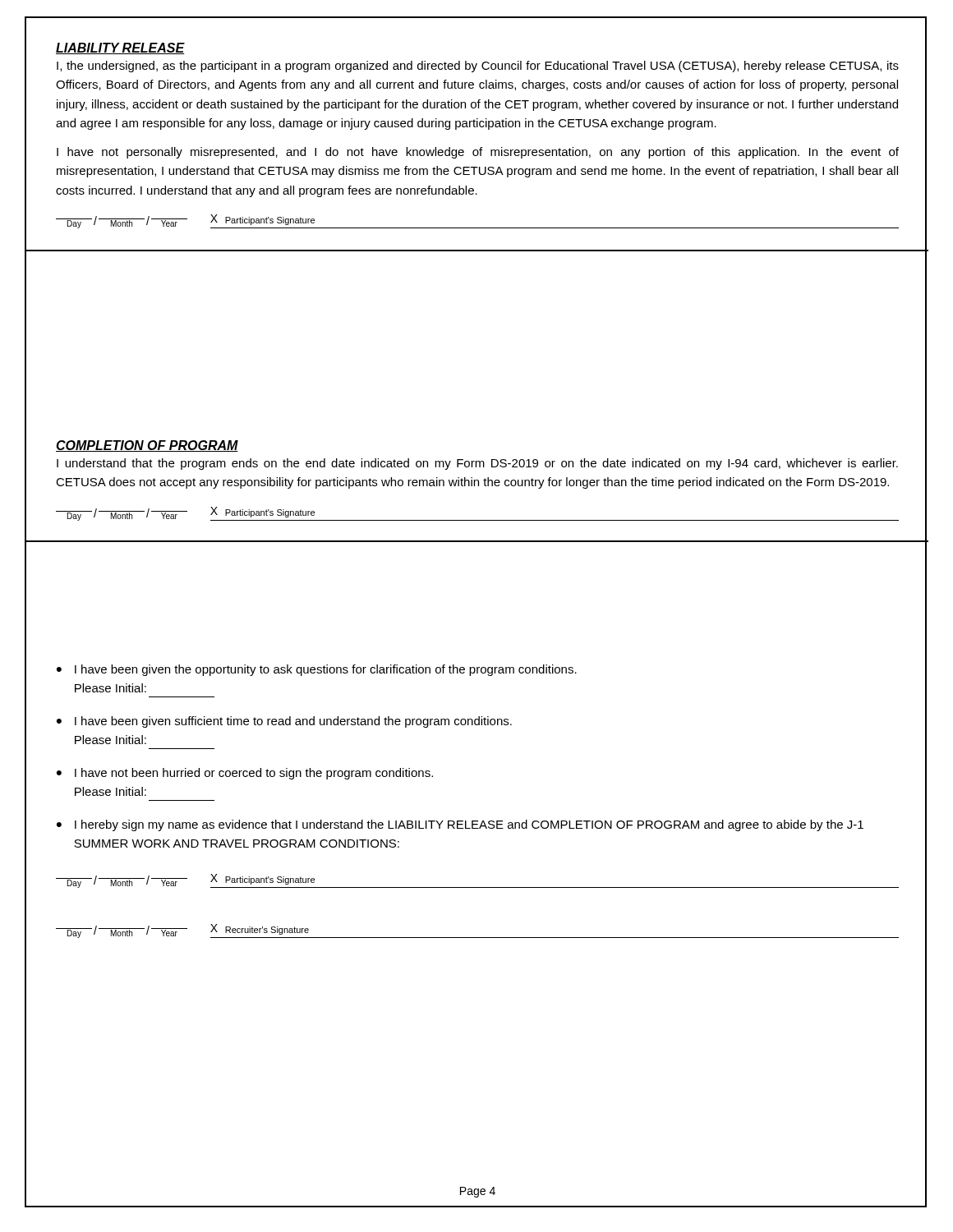Find the passage starting "I understand that the program ends"
Viewport: 953px width, 1232px height.
click(477, 472)
